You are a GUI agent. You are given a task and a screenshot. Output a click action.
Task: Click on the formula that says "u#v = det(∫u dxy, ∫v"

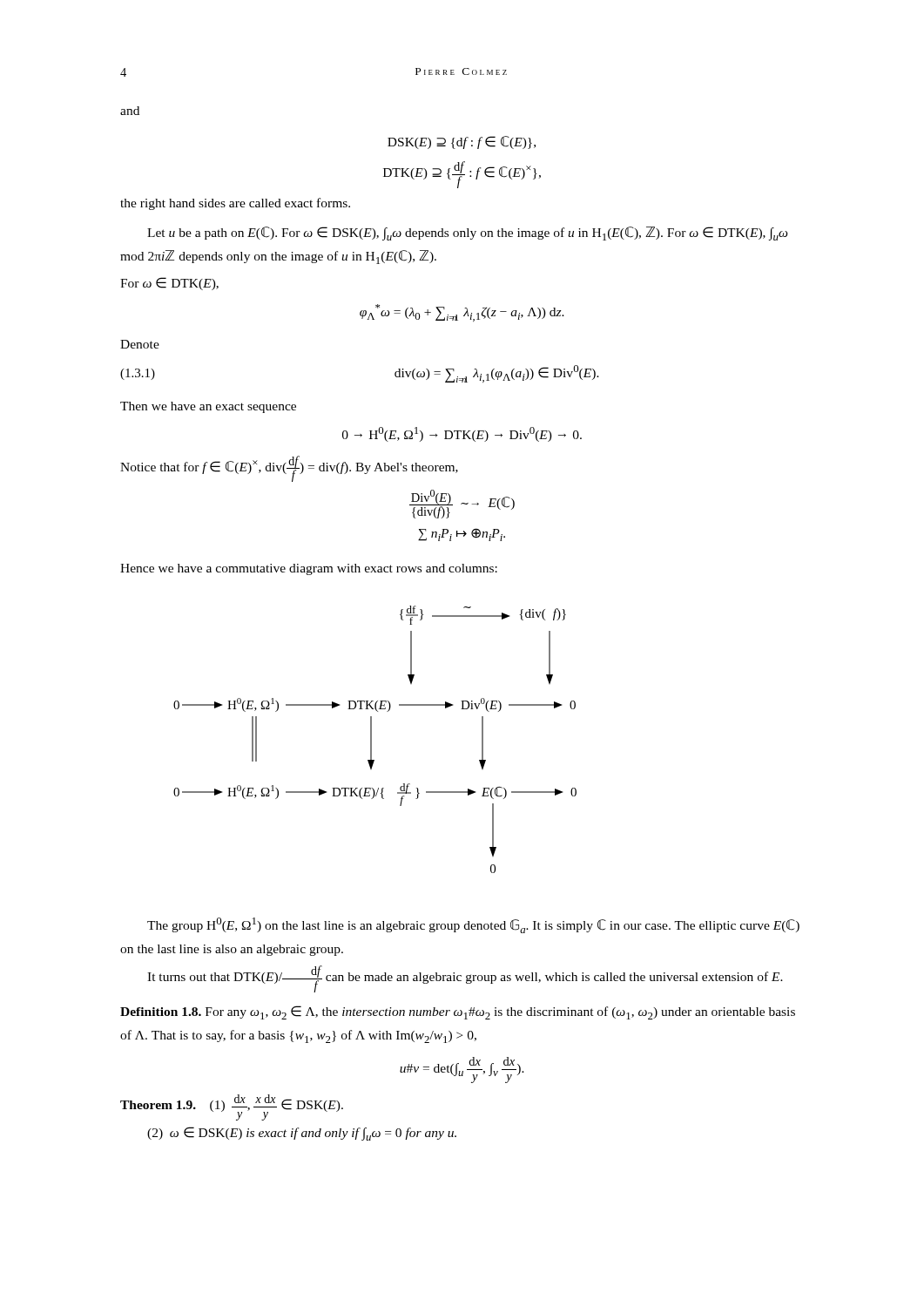coord(462,1070)
